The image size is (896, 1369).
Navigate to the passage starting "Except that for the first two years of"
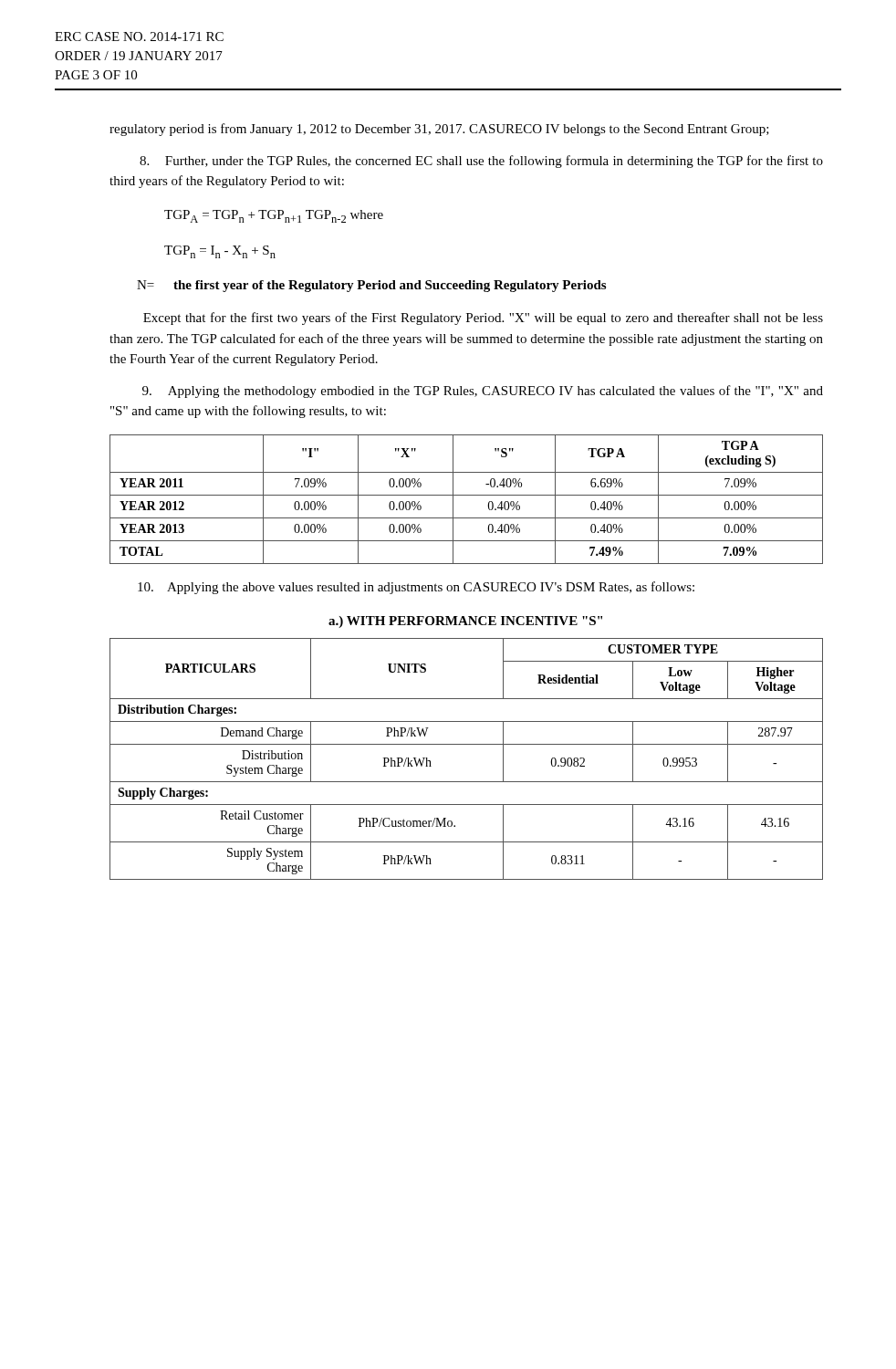(466, 338)
